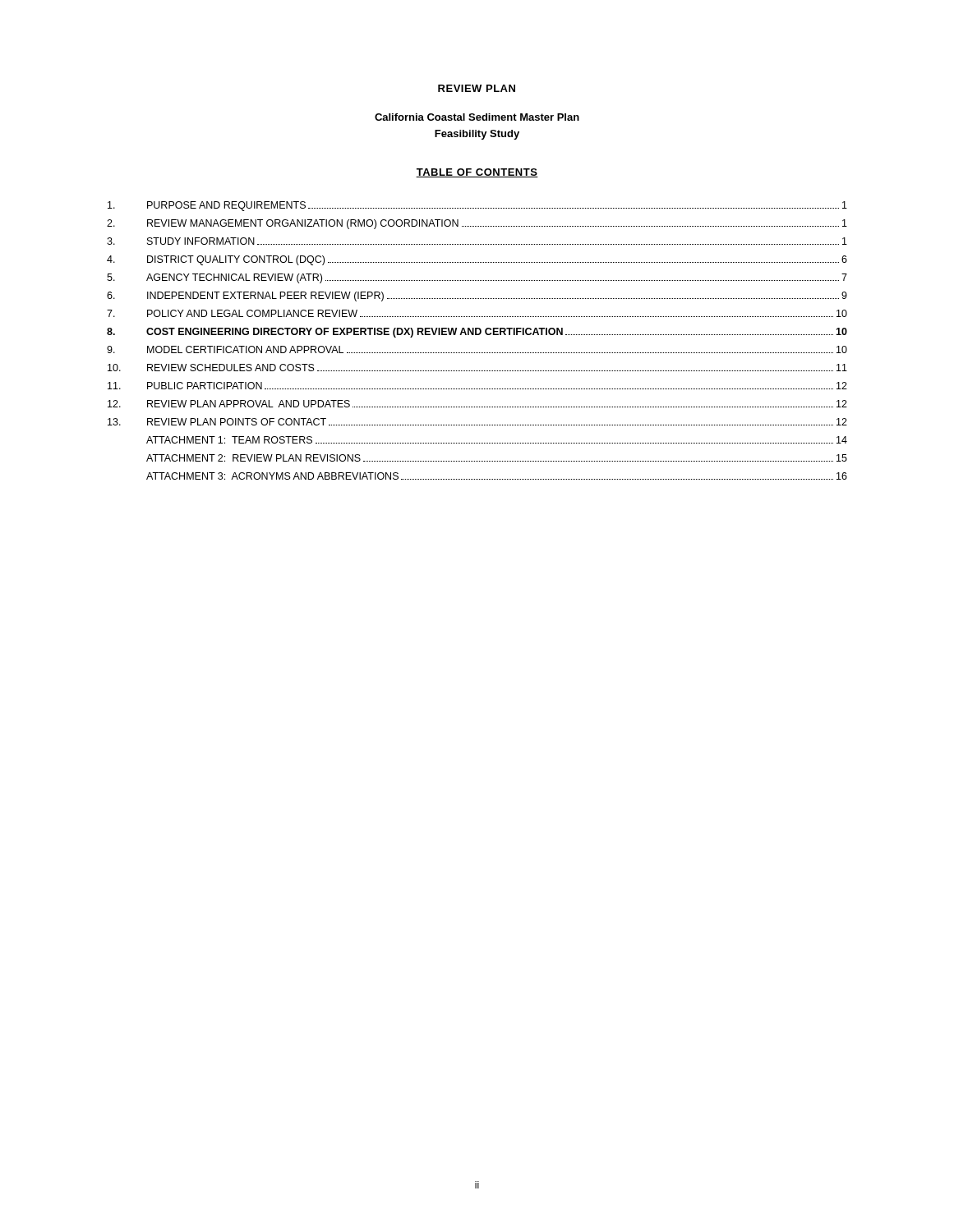The height and width of the screenshot is (1232, 954).
Task: Select the element starting "9. MODEL CERTIFICATION AND"
Action: point(477,350)
